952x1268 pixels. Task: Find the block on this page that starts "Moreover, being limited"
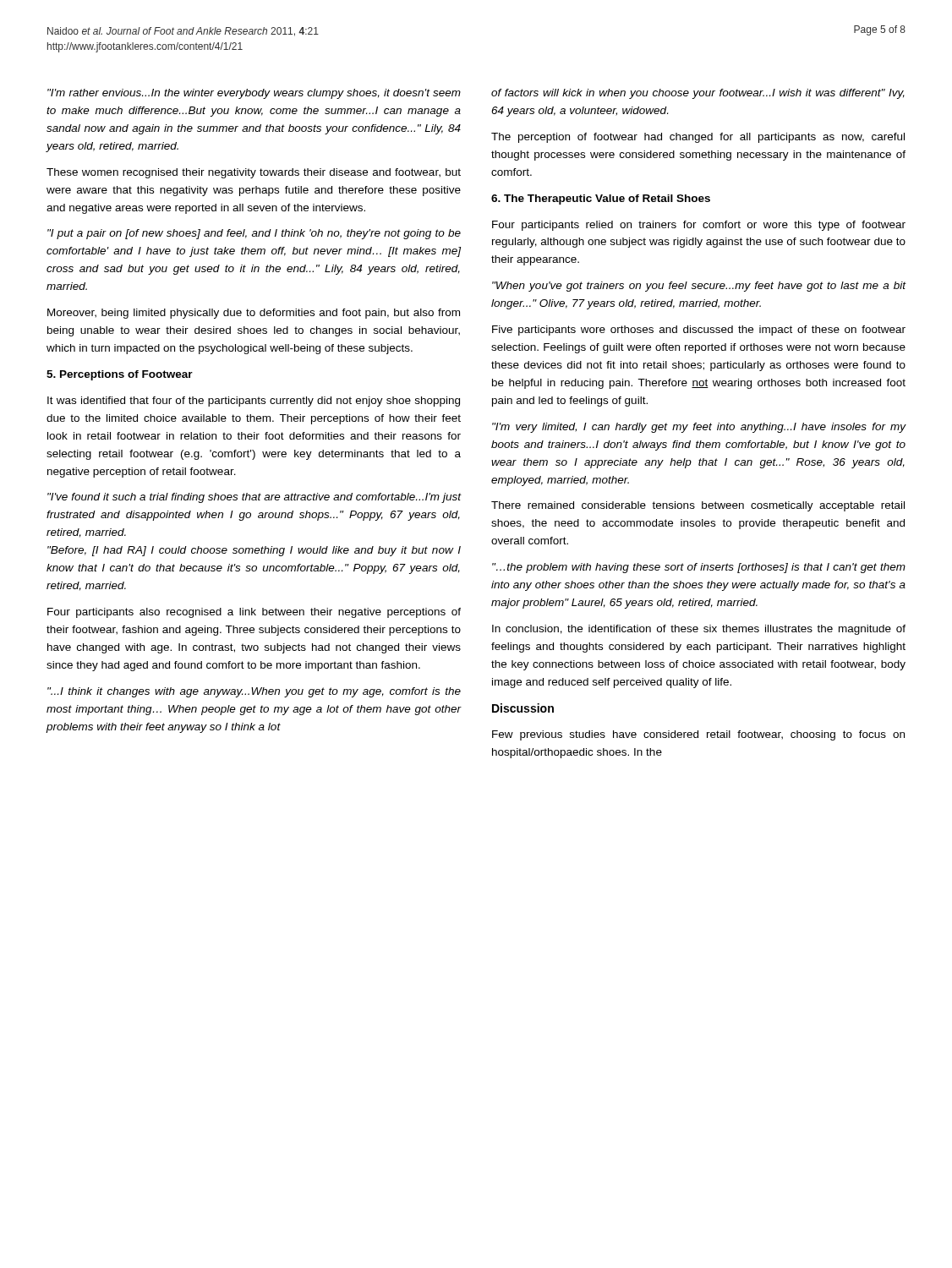click(254, 331)
